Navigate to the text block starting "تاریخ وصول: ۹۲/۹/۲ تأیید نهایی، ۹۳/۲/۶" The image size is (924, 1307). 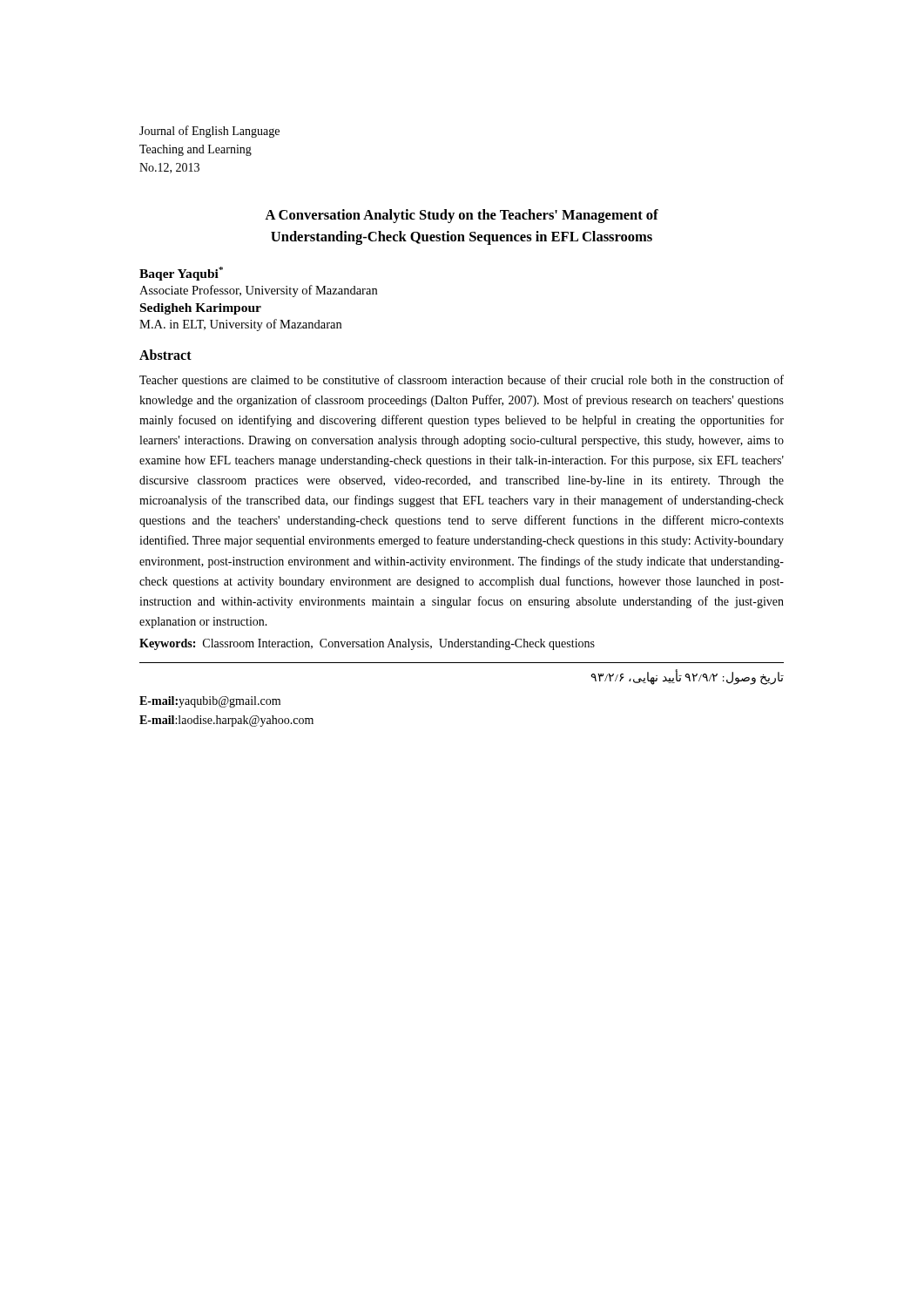click(687, 677)
